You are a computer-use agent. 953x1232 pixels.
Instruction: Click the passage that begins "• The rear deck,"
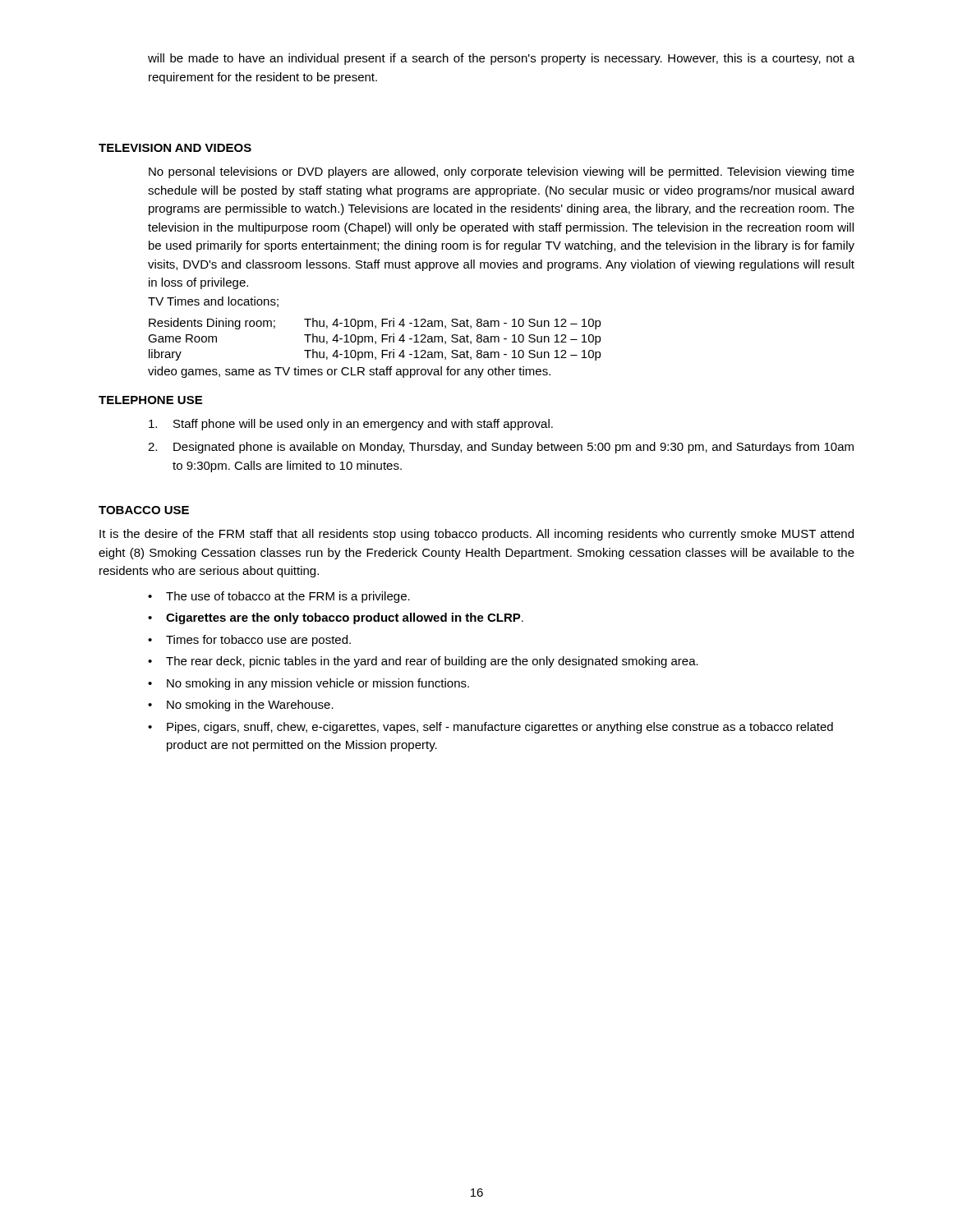tap(501, 661)
